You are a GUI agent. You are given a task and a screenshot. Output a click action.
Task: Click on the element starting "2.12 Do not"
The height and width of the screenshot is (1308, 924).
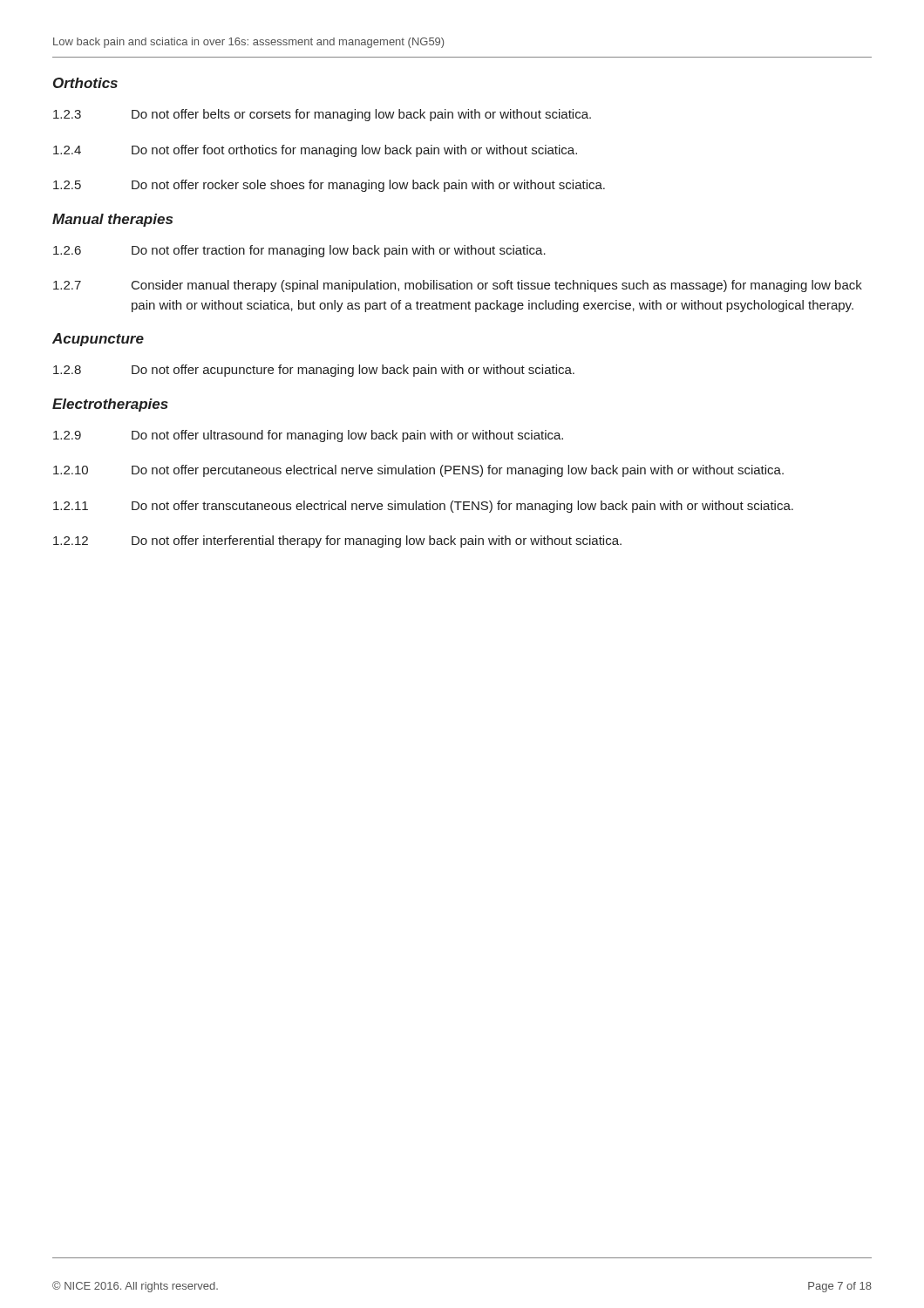click(x=462, y=541)
